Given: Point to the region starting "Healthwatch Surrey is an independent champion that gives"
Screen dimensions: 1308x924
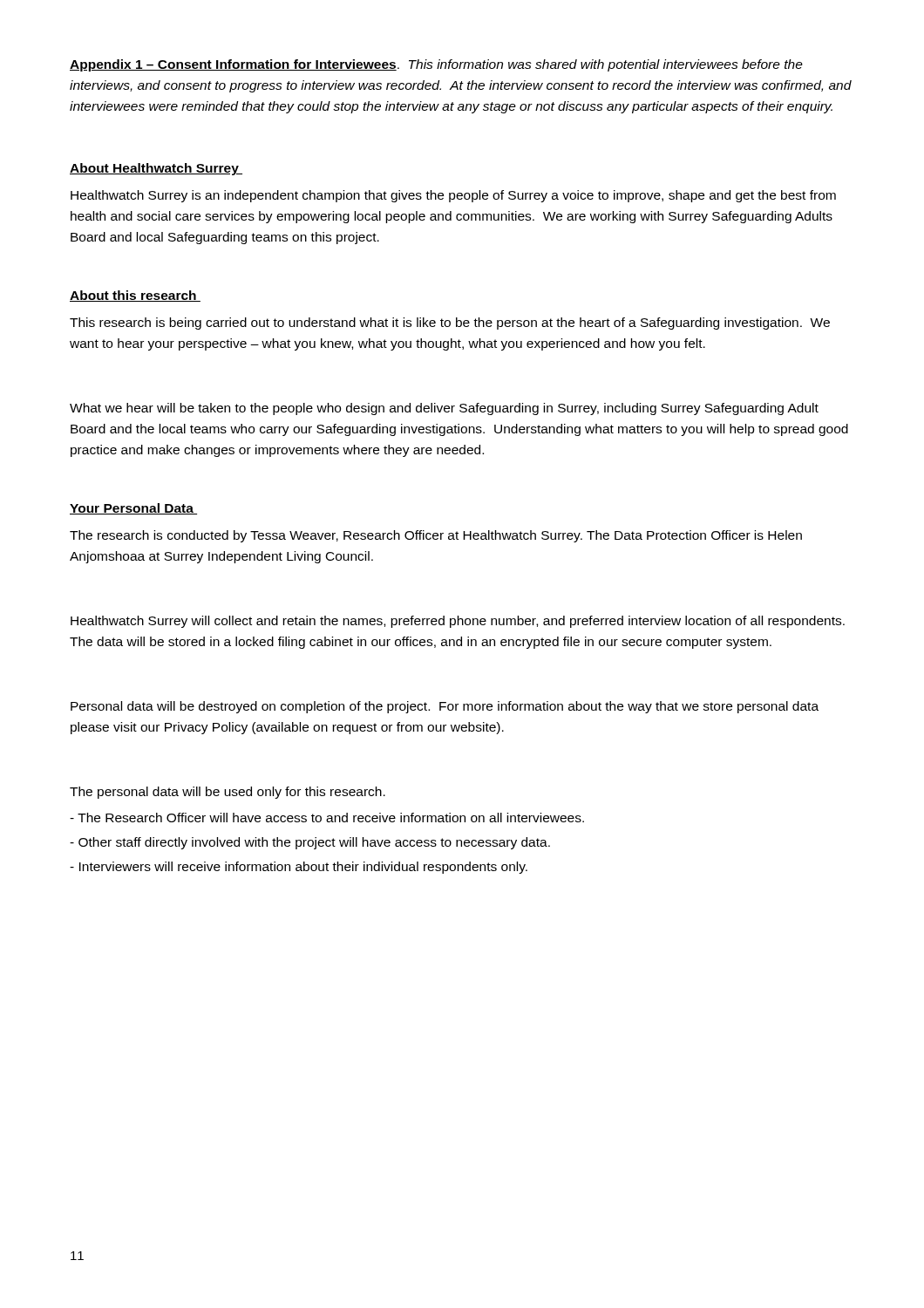Looking at the screenshot, I should point(453,216).
